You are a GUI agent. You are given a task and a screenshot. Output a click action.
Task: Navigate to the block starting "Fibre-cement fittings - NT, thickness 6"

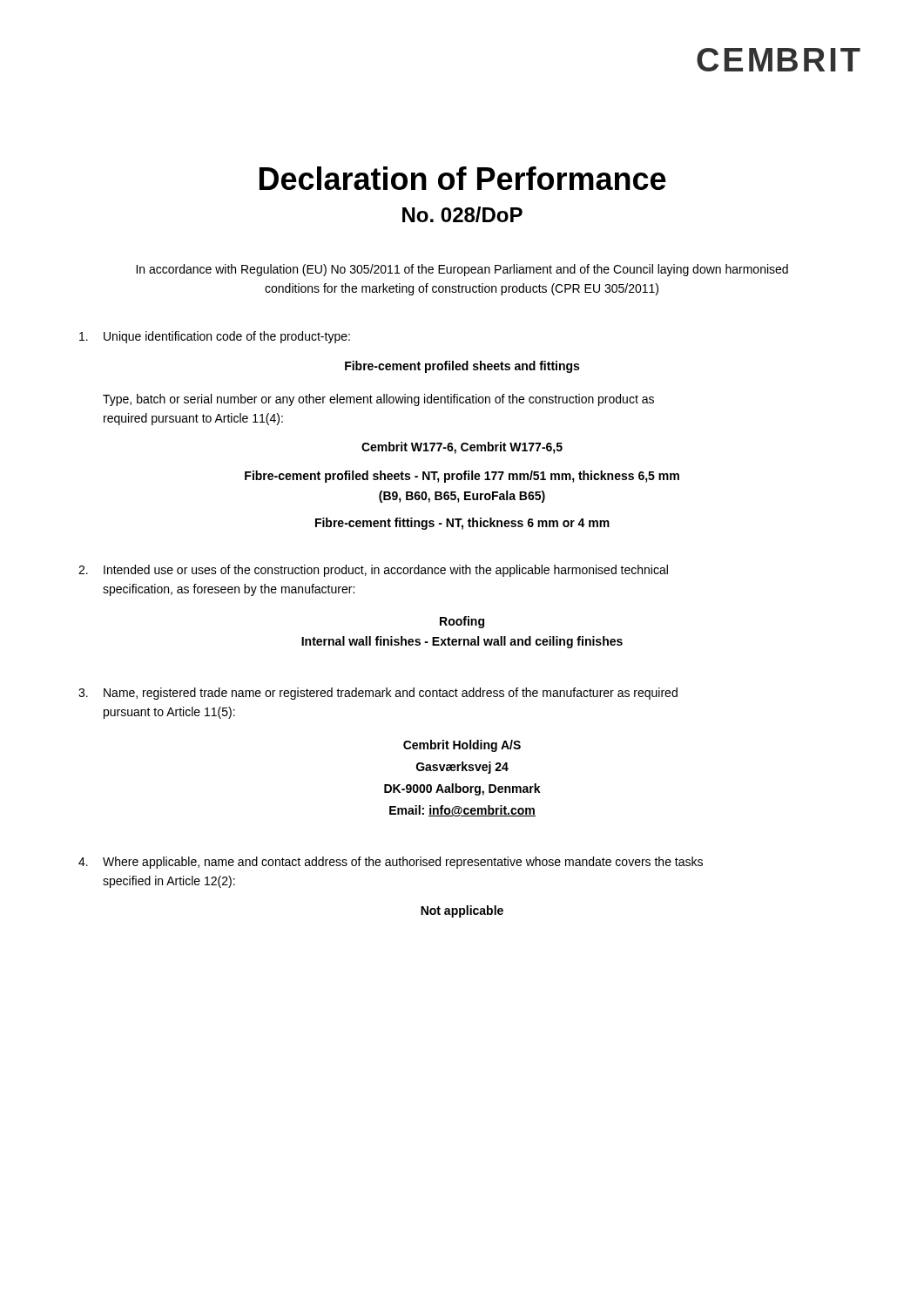coord(462,523)
